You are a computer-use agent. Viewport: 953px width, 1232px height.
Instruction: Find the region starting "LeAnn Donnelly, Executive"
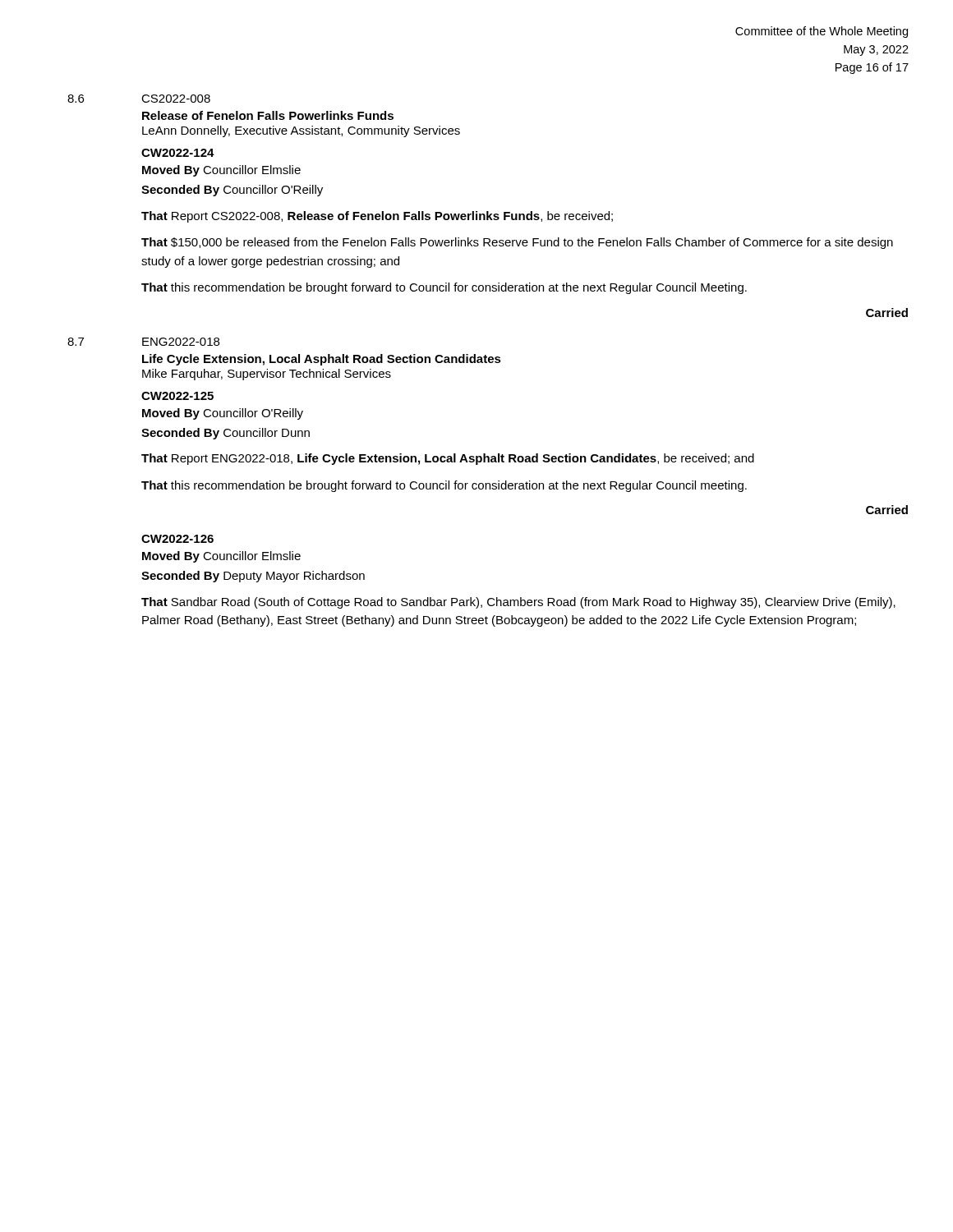pos(301,130)
